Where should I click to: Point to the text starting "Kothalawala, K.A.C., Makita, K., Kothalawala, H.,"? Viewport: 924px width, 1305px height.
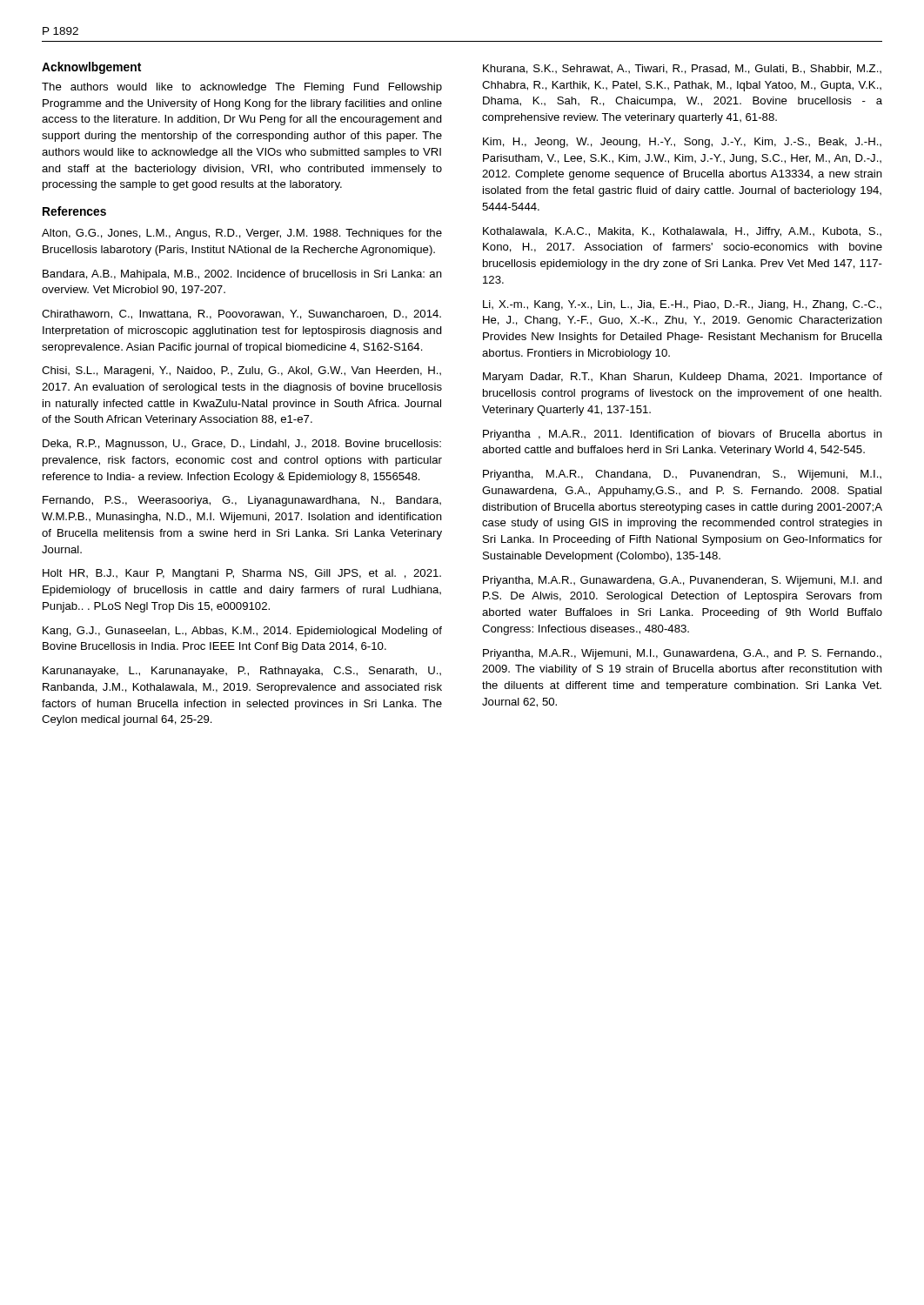point(682,255)
